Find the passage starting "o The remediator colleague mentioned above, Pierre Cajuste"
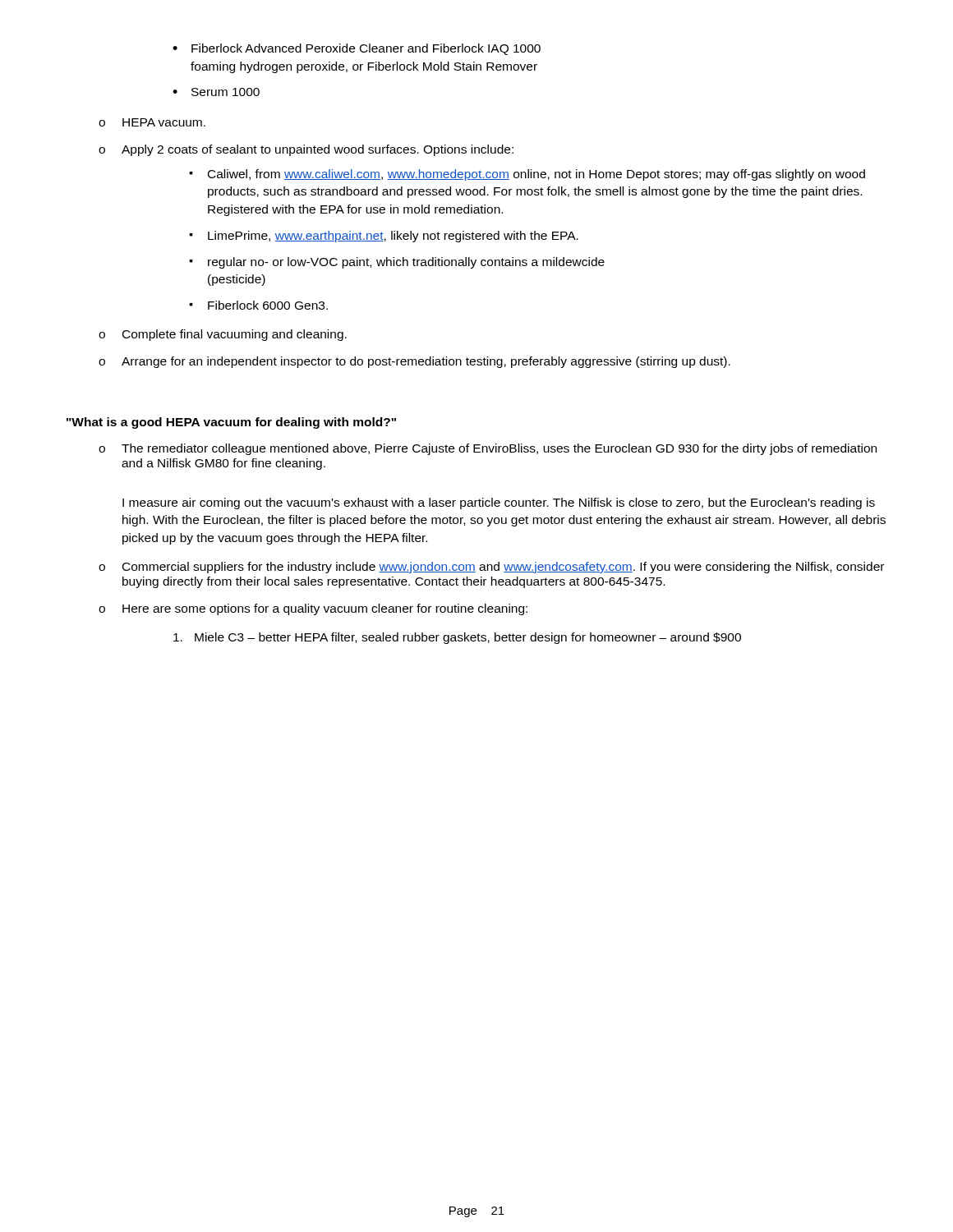This screenshot has height=1232, width=953. coord(493,455)
